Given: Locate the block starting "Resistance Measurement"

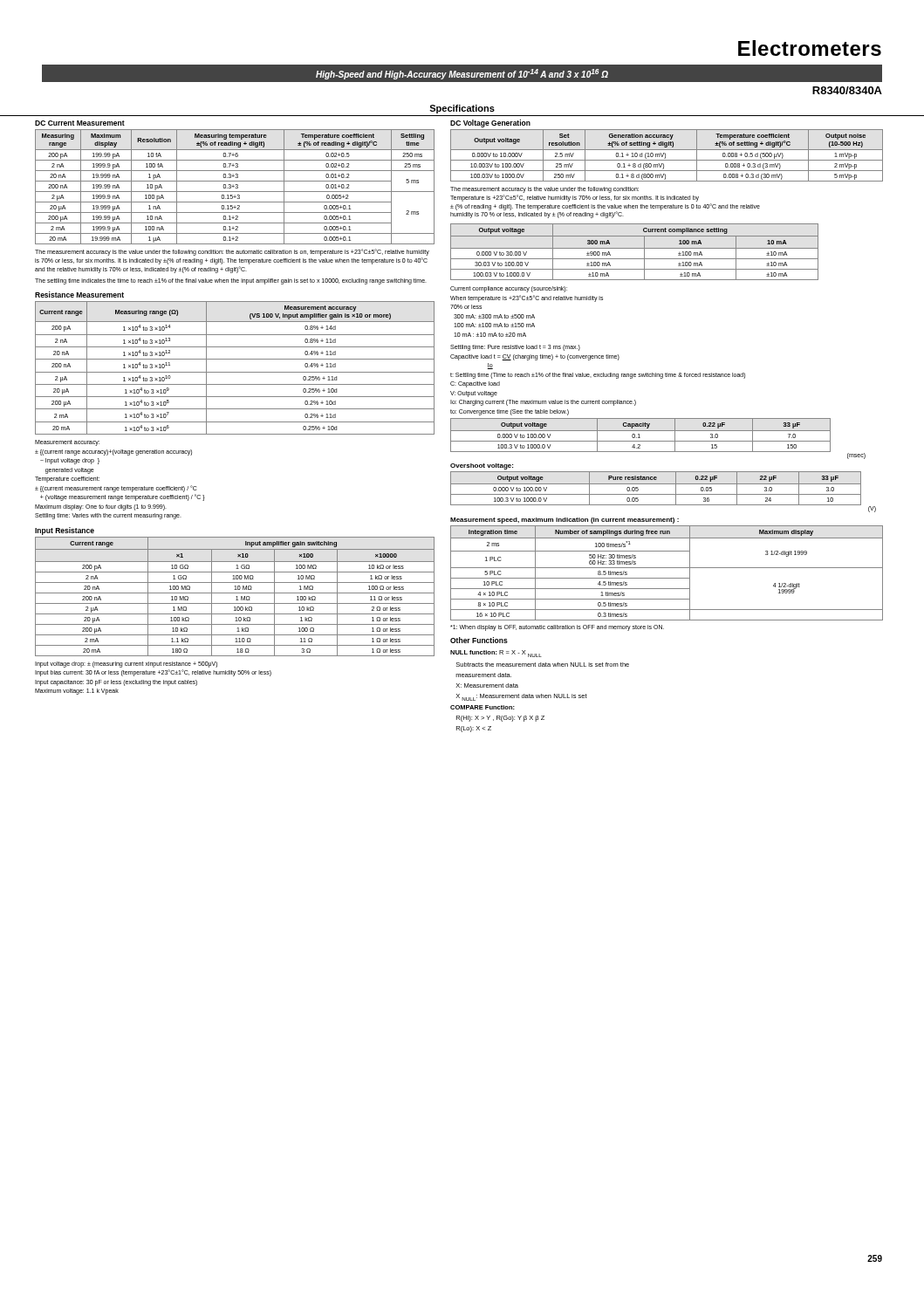Looking at the screenshot, I should [x=79, y=295].
